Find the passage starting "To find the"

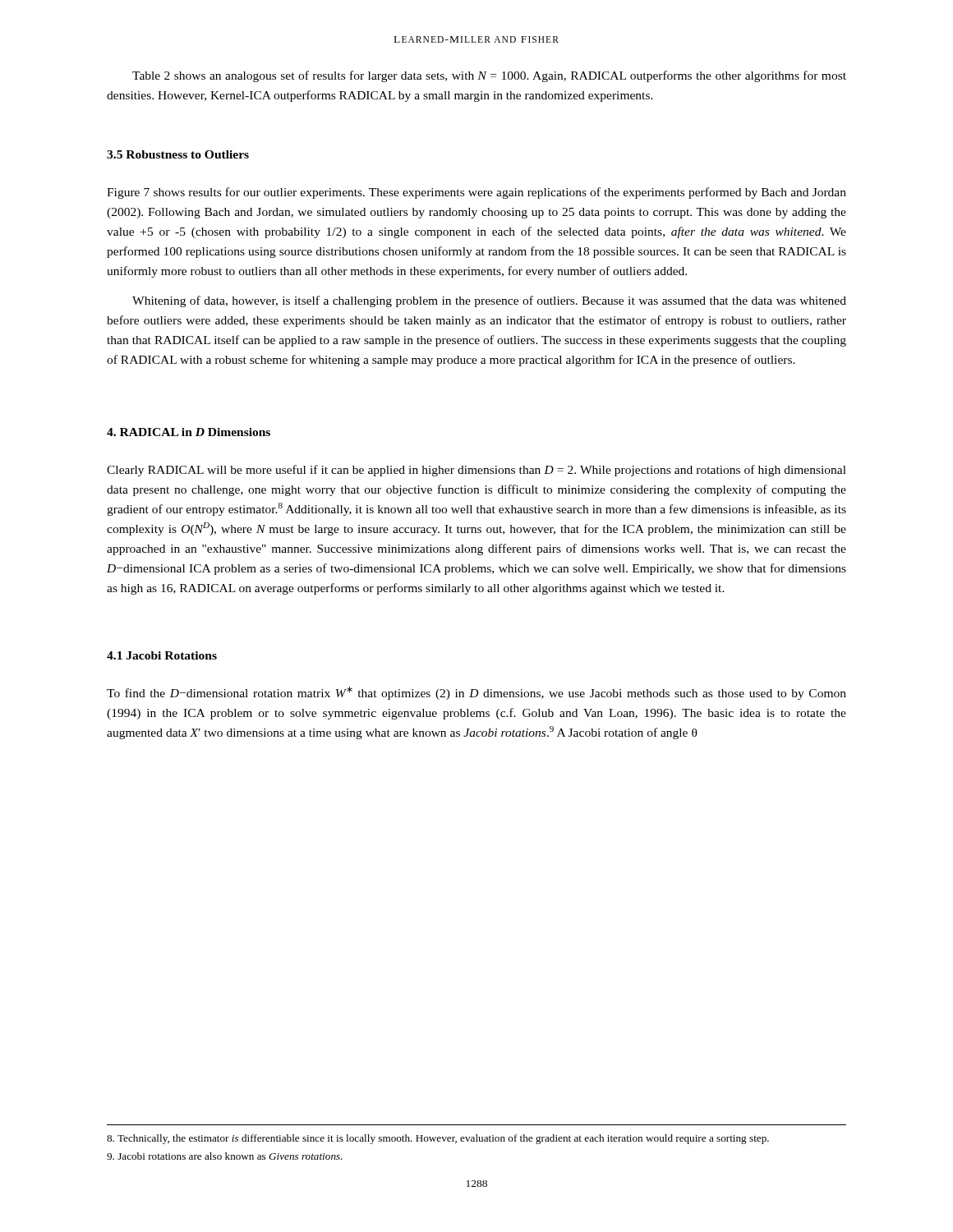[x=476, y=713]
